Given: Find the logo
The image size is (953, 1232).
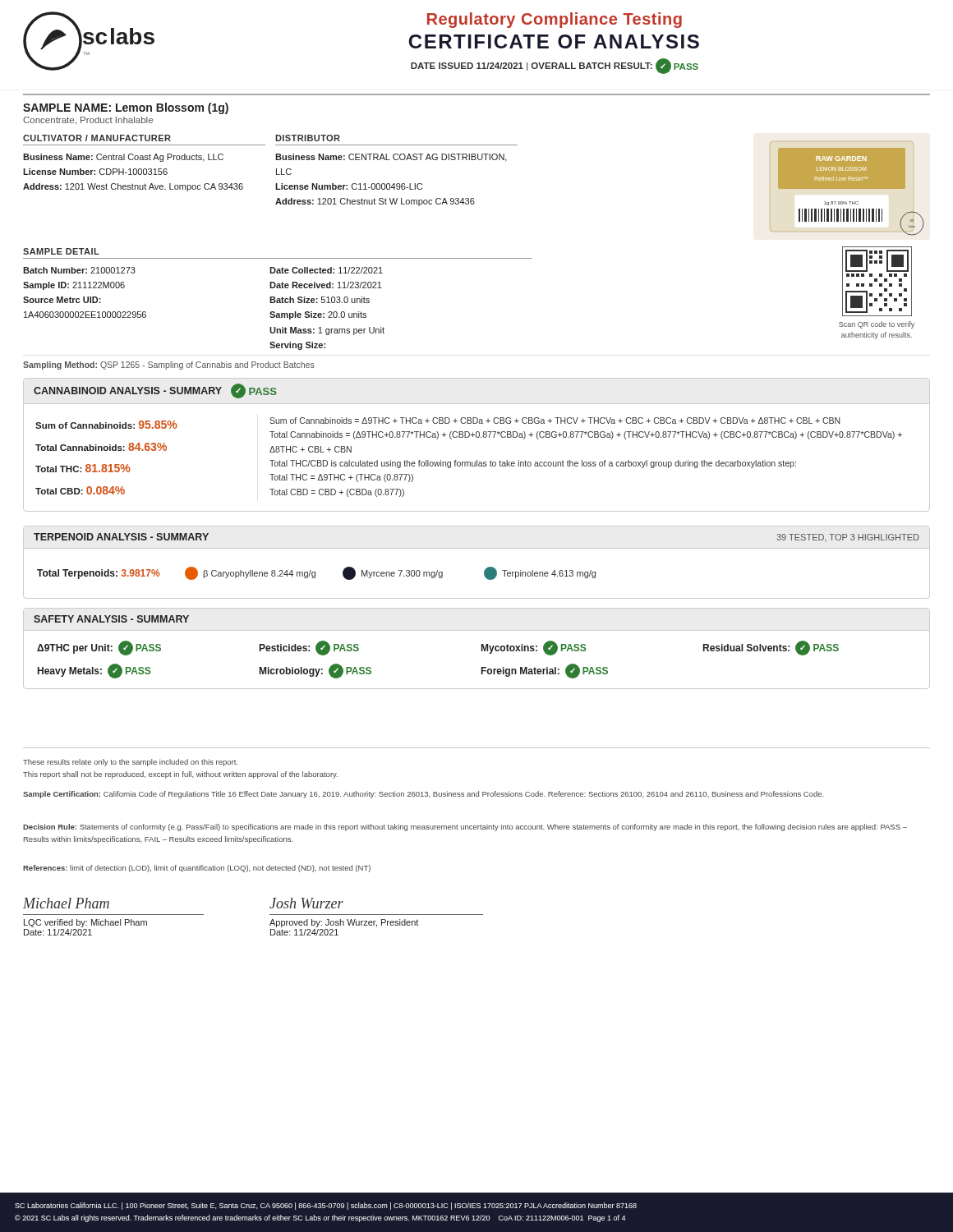Looking at the screenshot, I should pos(95,45).
